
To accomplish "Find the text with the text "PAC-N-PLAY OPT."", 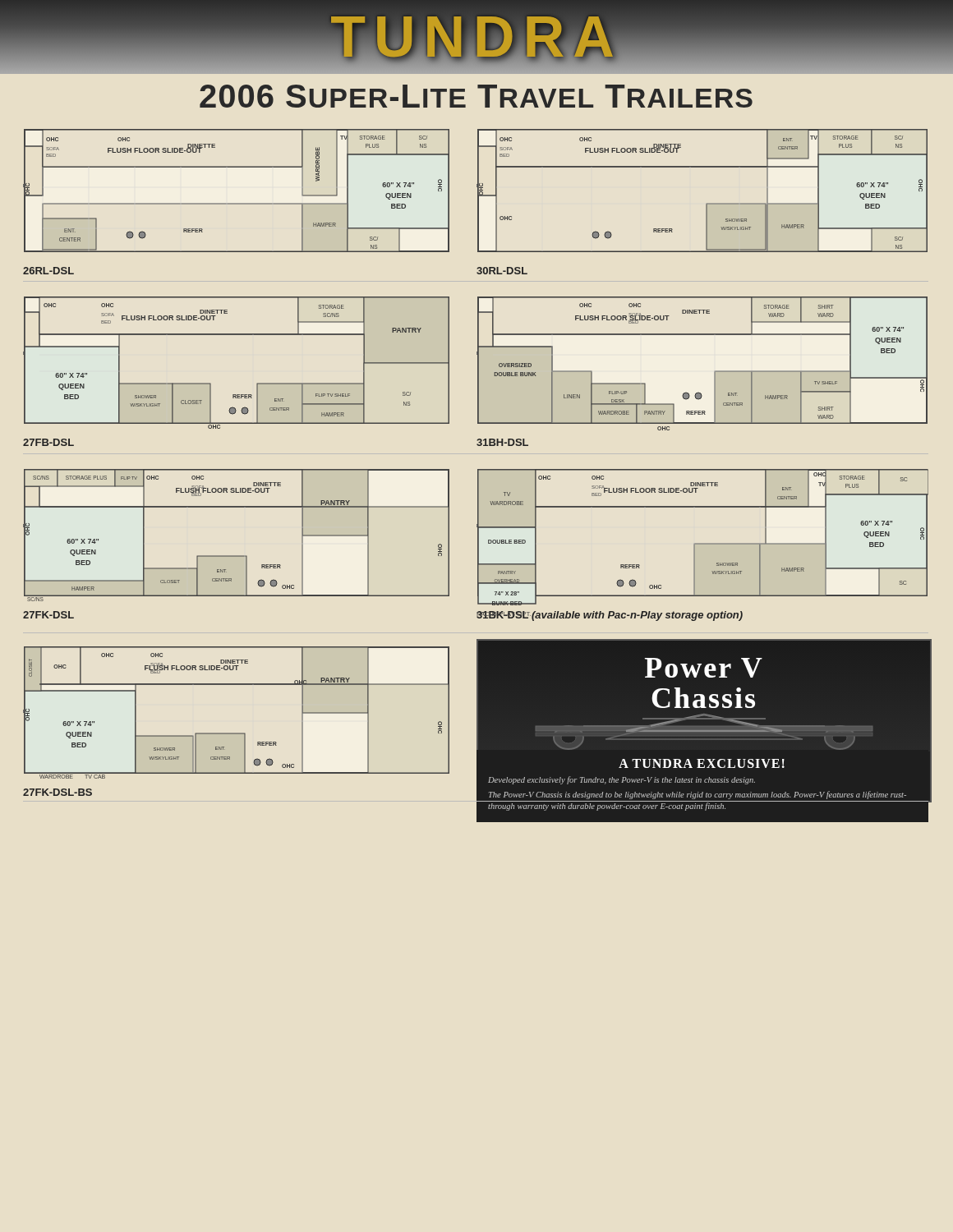I will [x=504, y=614].
